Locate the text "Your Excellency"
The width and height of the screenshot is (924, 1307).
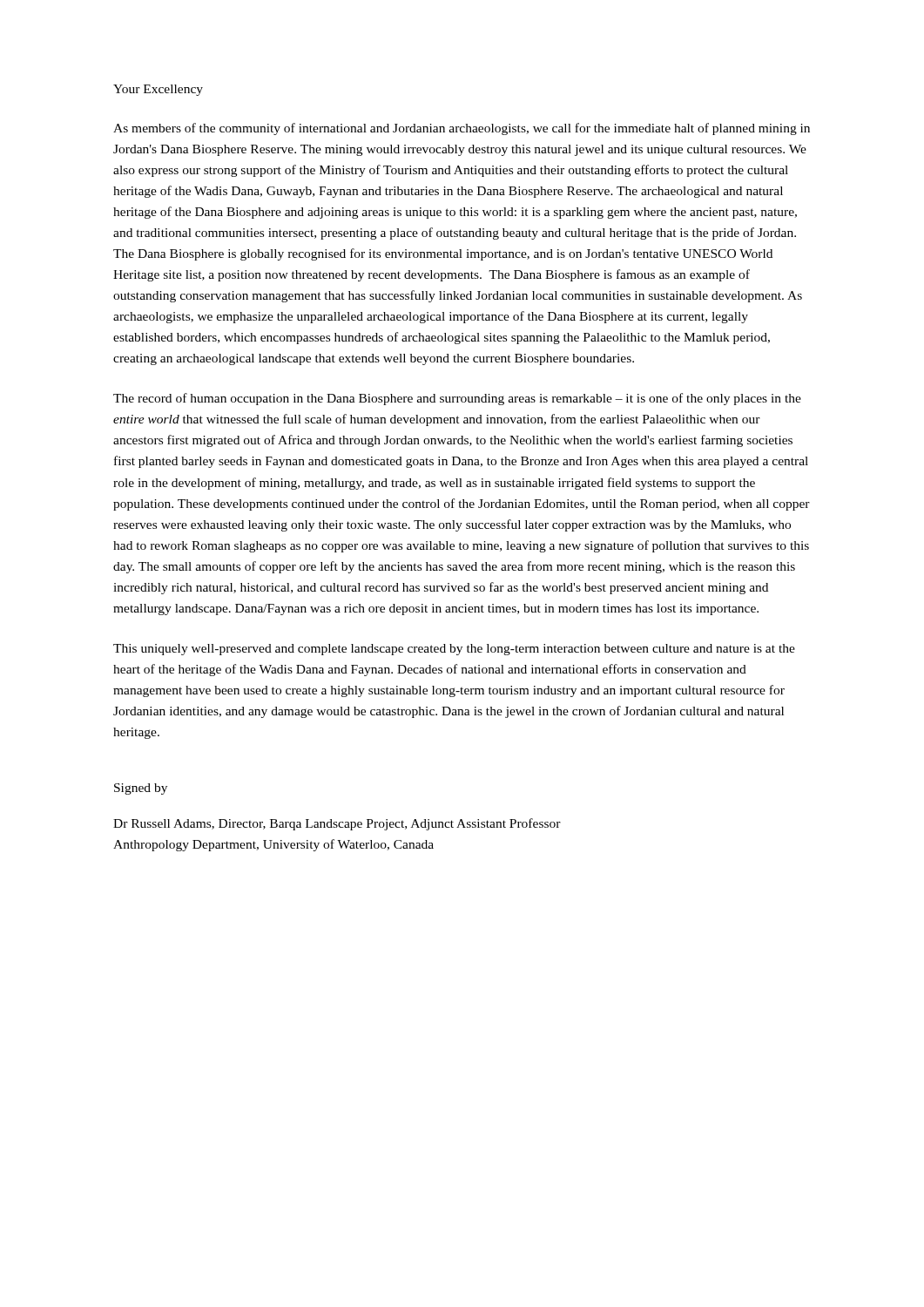(158, 88)
